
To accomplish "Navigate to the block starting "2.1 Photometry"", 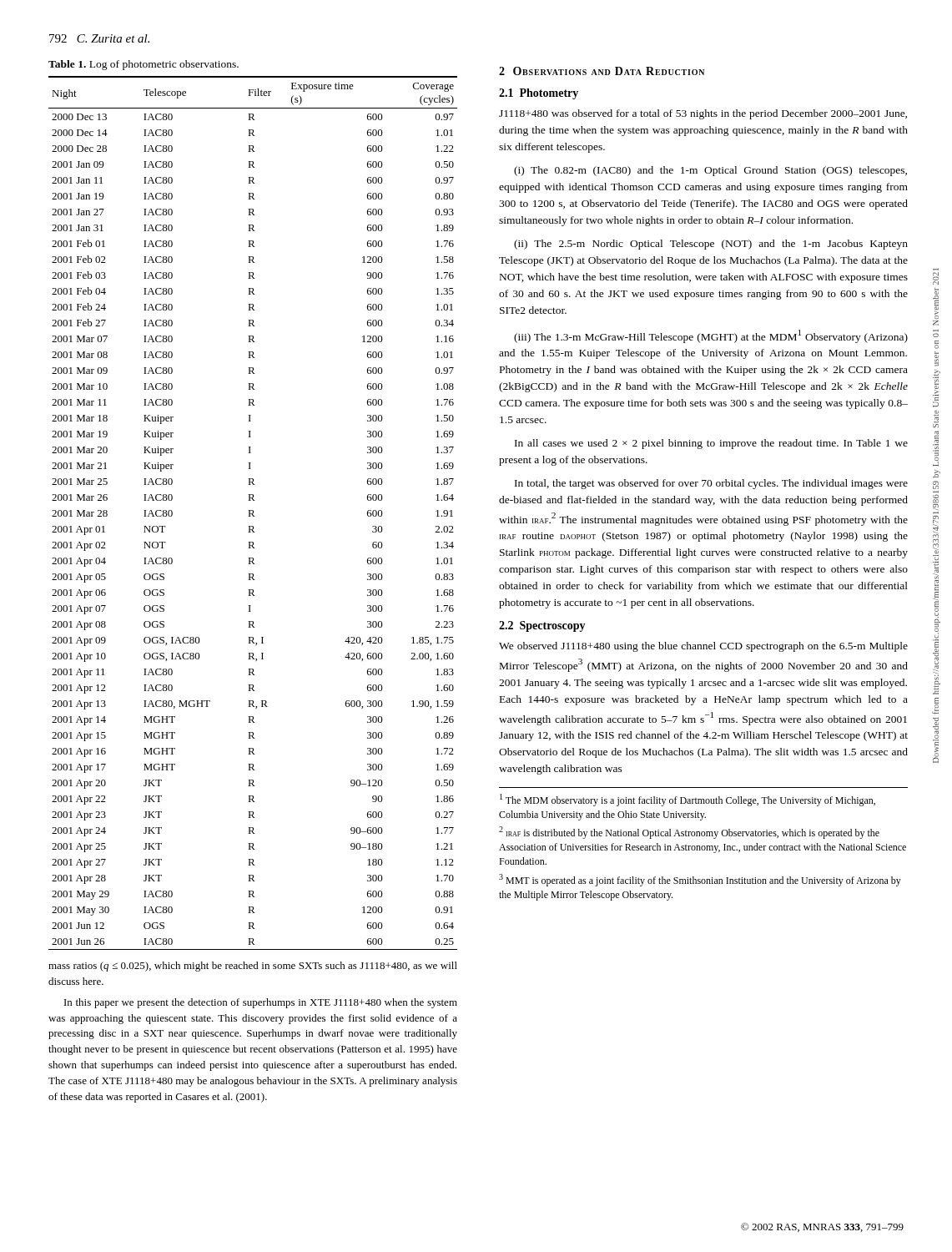I will (x=539, y=93).
